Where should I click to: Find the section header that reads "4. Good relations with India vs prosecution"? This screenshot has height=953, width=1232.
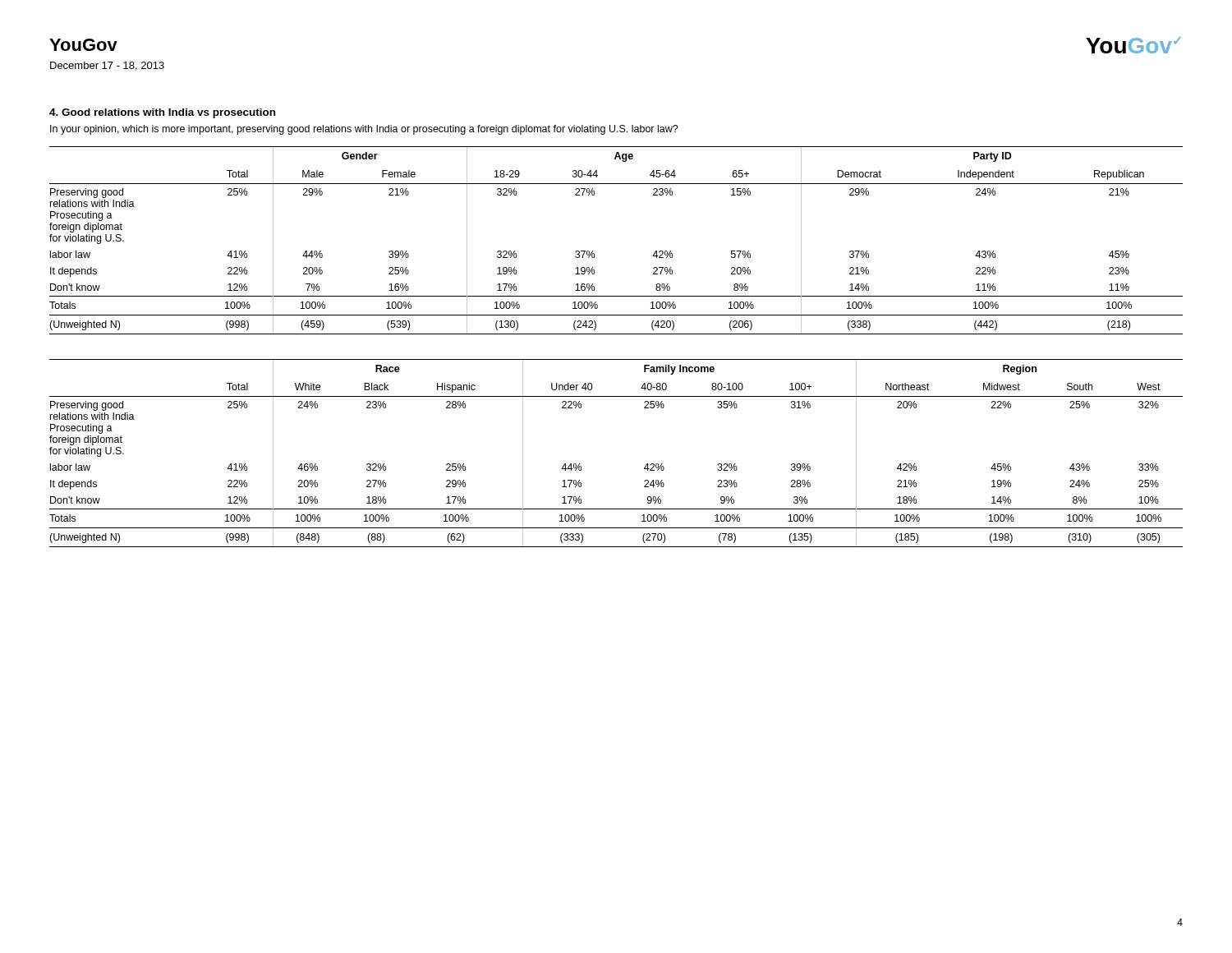point(163,112)
